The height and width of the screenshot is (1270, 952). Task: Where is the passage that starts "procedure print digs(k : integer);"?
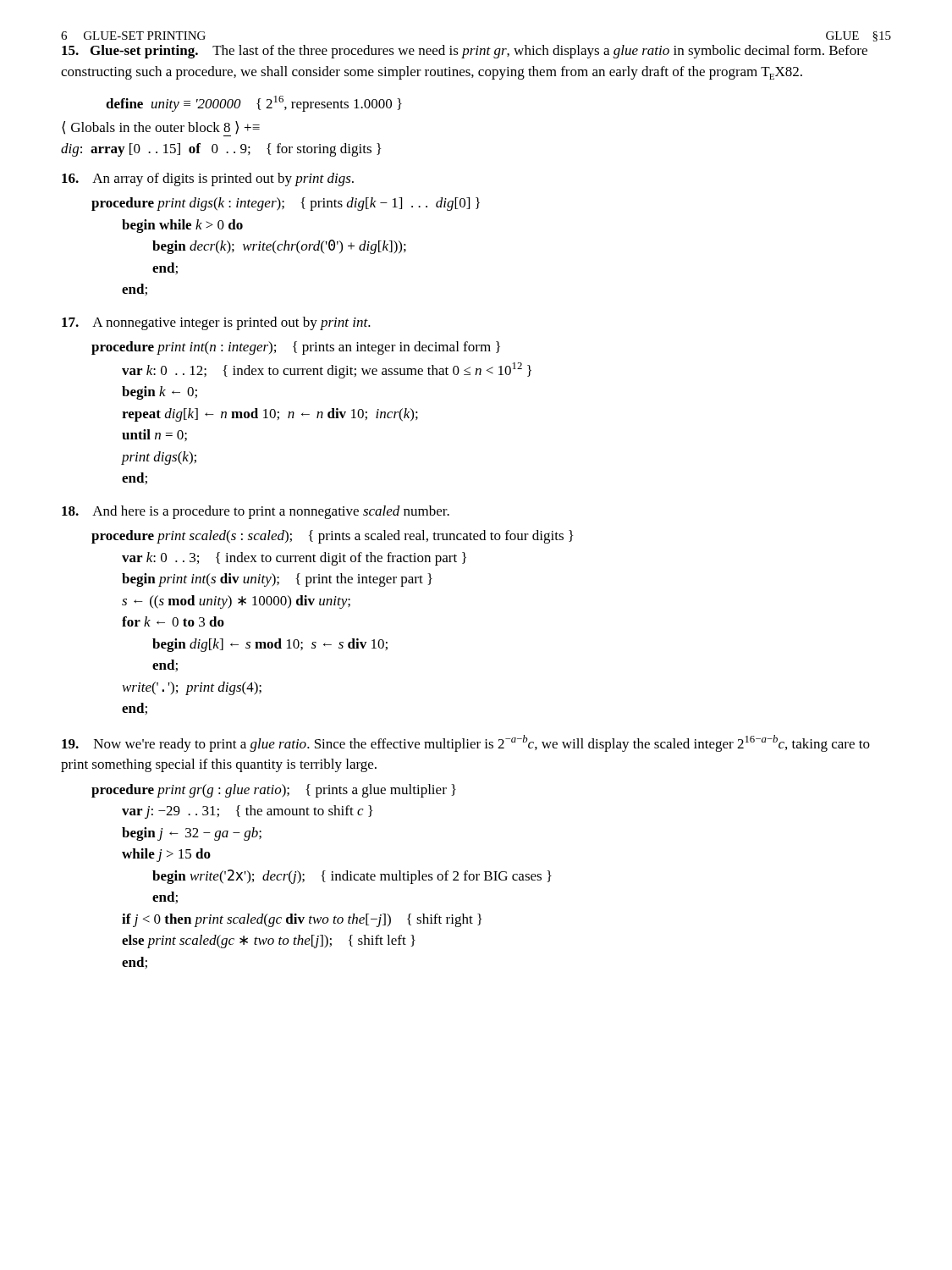click(x=286, y=204)
